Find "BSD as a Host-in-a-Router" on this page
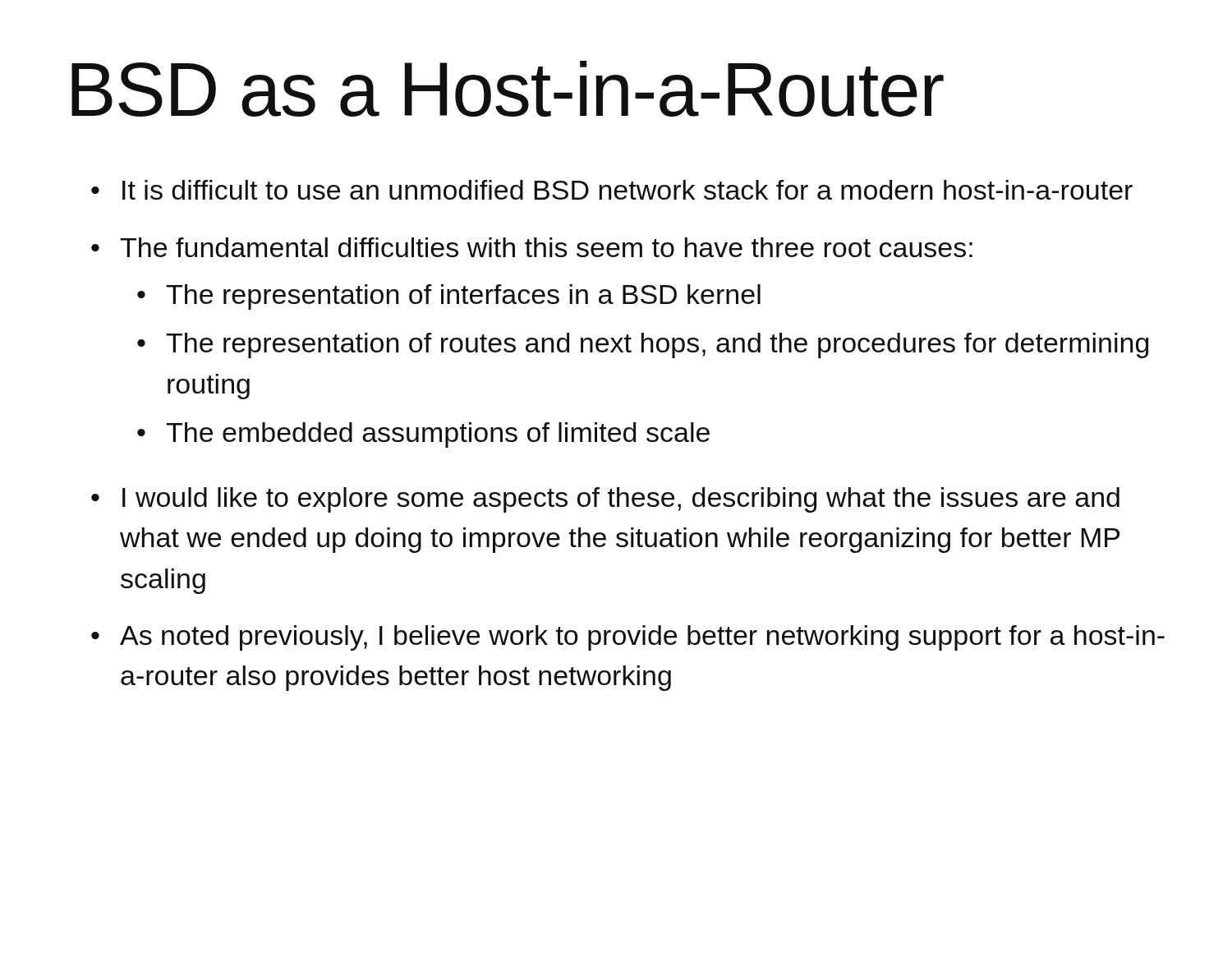Screen dimensions: 953x1232 coord(616,90)
